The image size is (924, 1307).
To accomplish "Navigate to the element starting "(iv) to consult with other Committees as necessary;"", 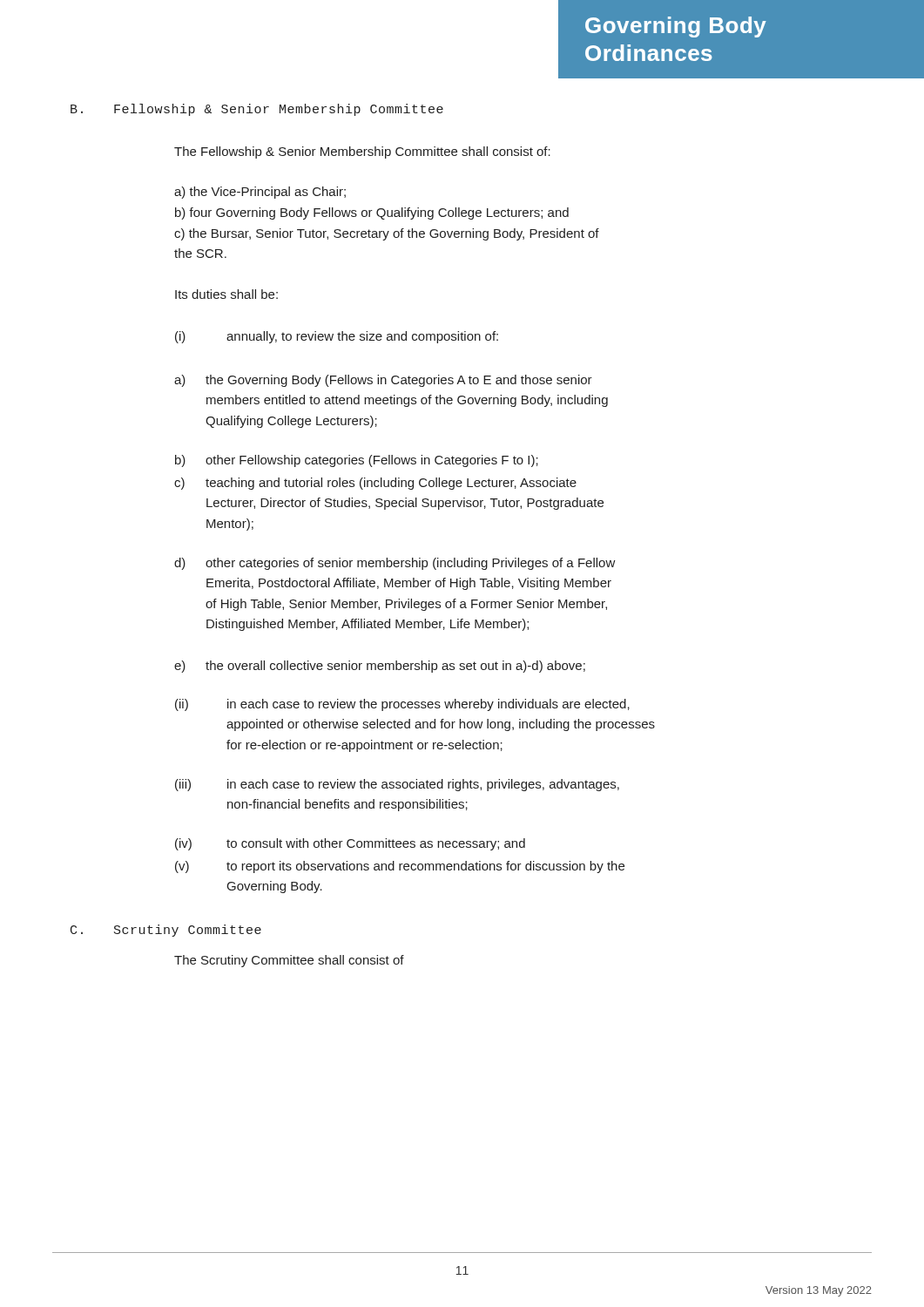I will 350,843.
